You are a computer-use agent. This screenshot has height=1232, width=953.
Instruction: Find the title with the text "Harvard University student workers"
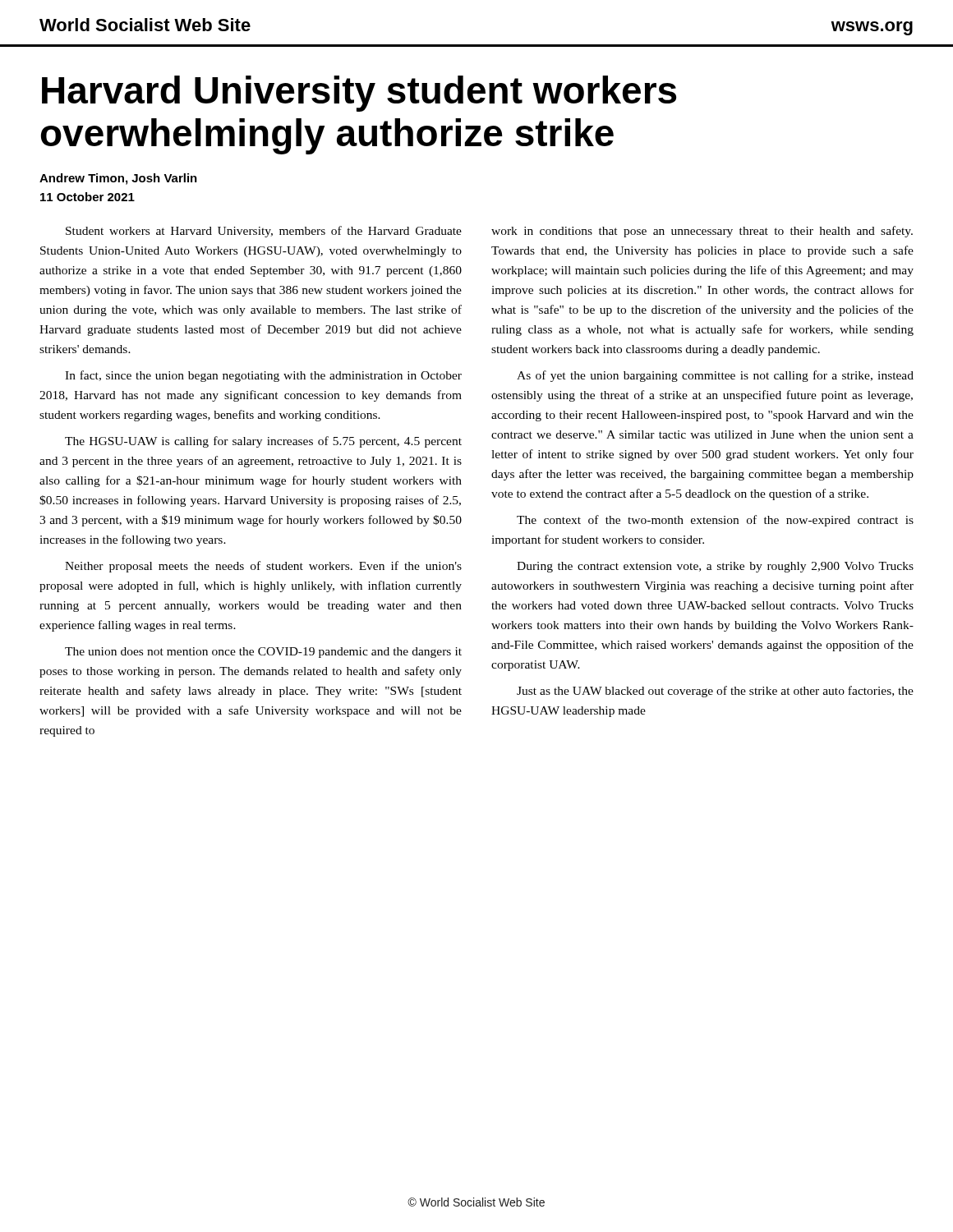(476, 112)
